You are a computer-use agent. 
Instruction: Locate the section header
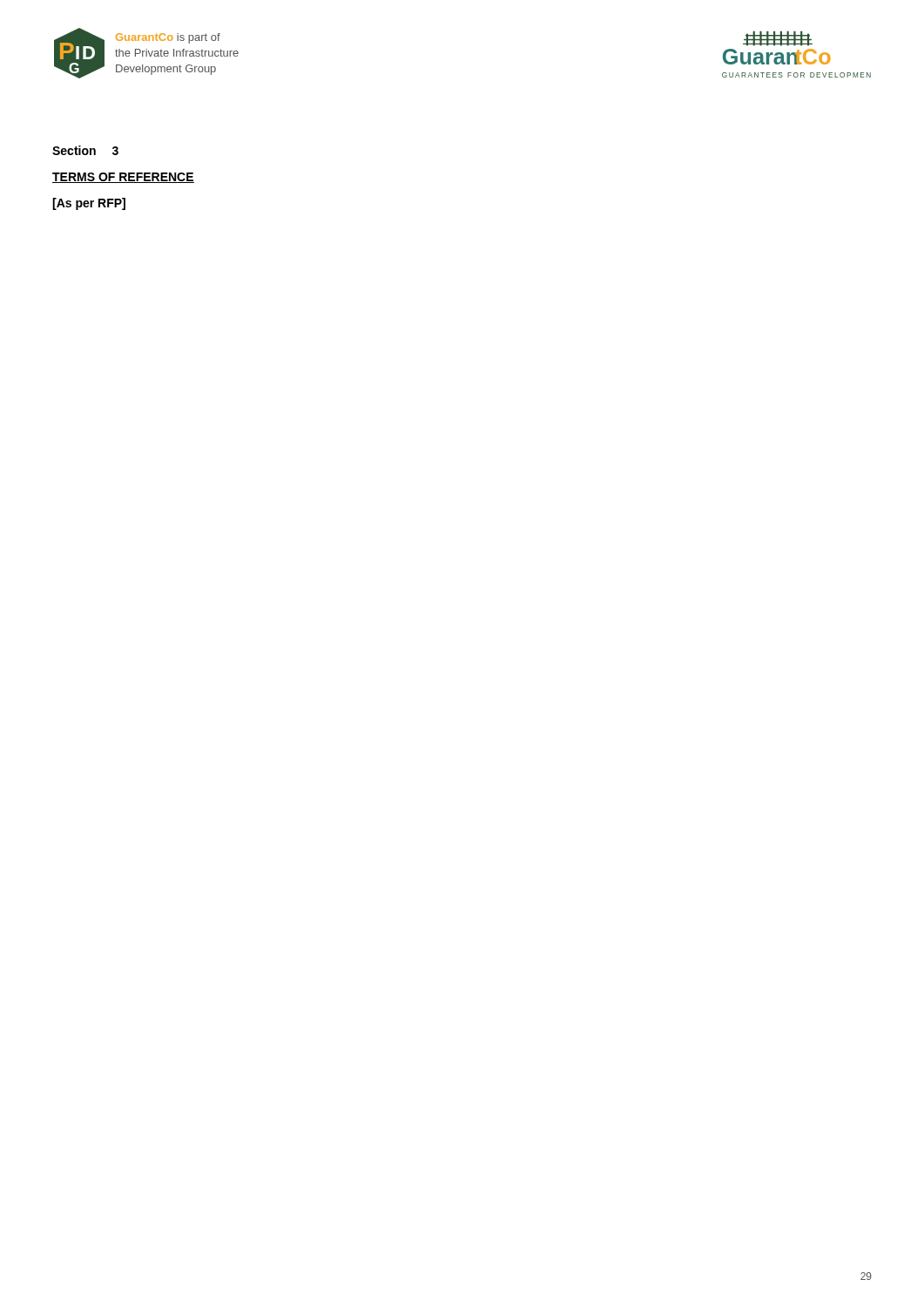(x=86, y=151)
